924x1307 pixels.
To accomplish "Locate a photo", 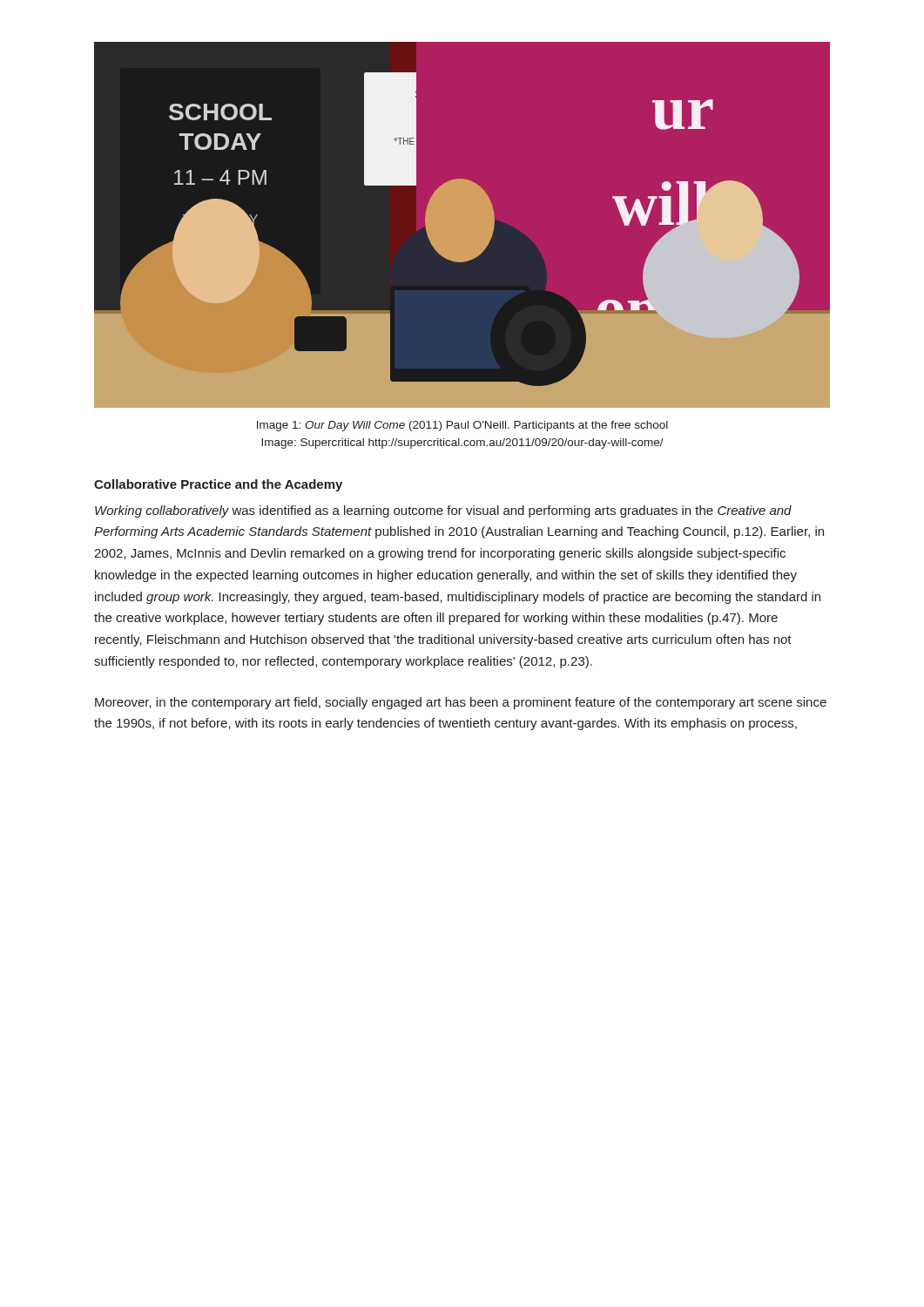I will 462,225.
